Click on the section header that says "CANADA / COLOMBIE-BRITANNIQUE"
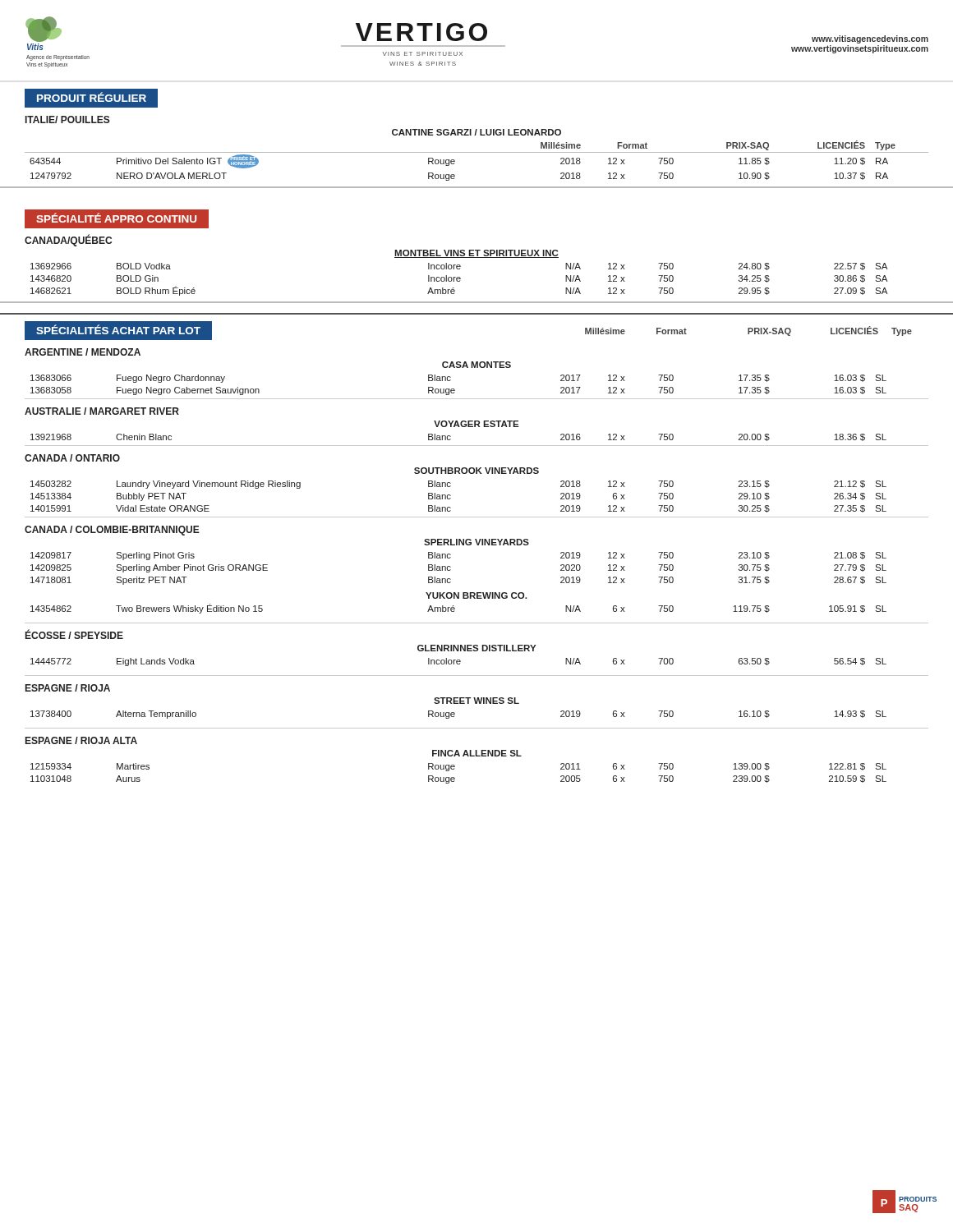This screenshot has width=953, height=1232. (112, 530)
